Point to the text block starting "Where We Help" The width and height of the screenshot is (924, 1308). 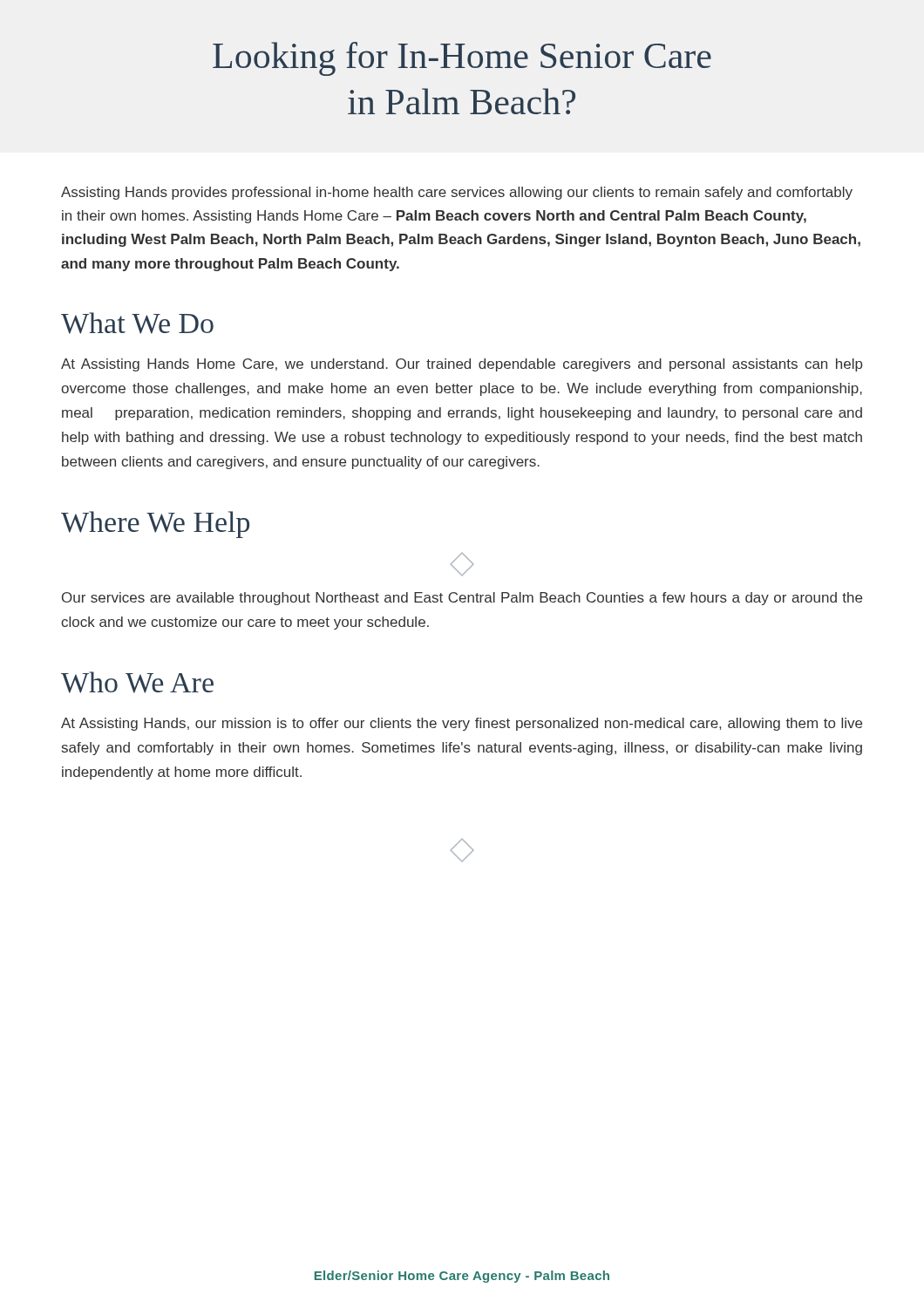point(156,522)
